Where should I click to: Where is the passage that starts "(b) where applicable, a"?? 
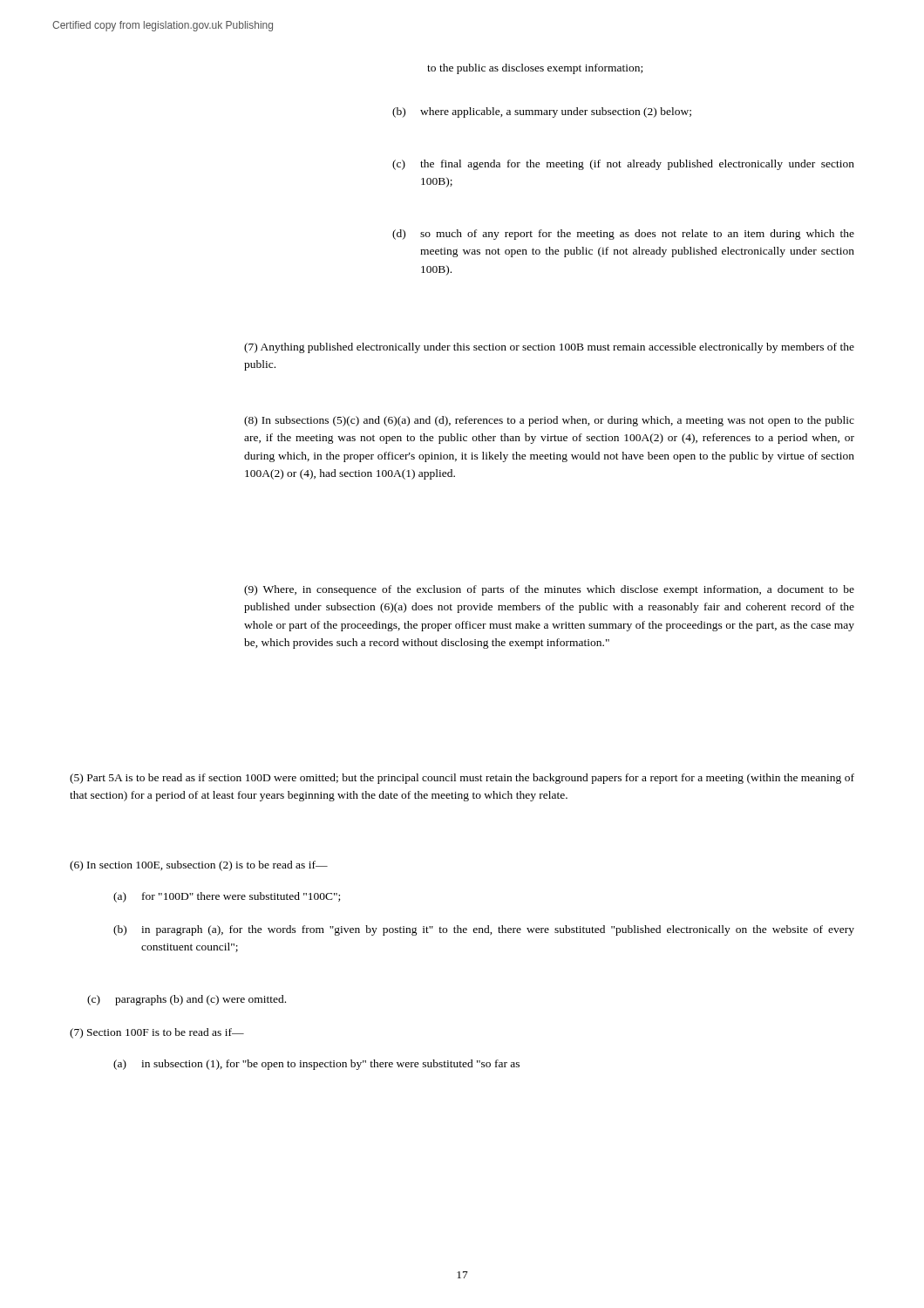point(542,112)
